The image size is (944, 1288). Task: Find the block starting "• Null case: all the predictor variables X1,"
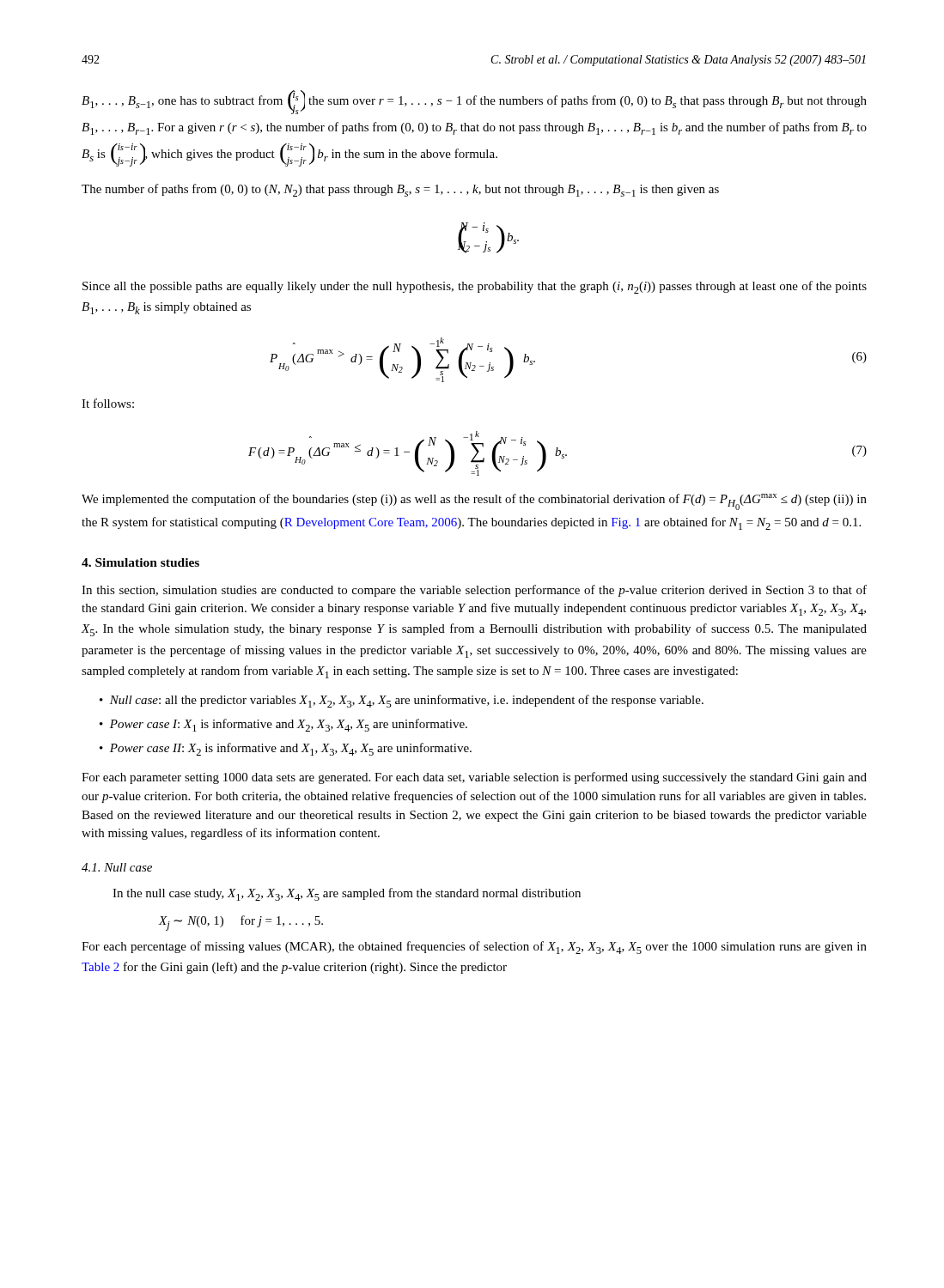[401, 701]
